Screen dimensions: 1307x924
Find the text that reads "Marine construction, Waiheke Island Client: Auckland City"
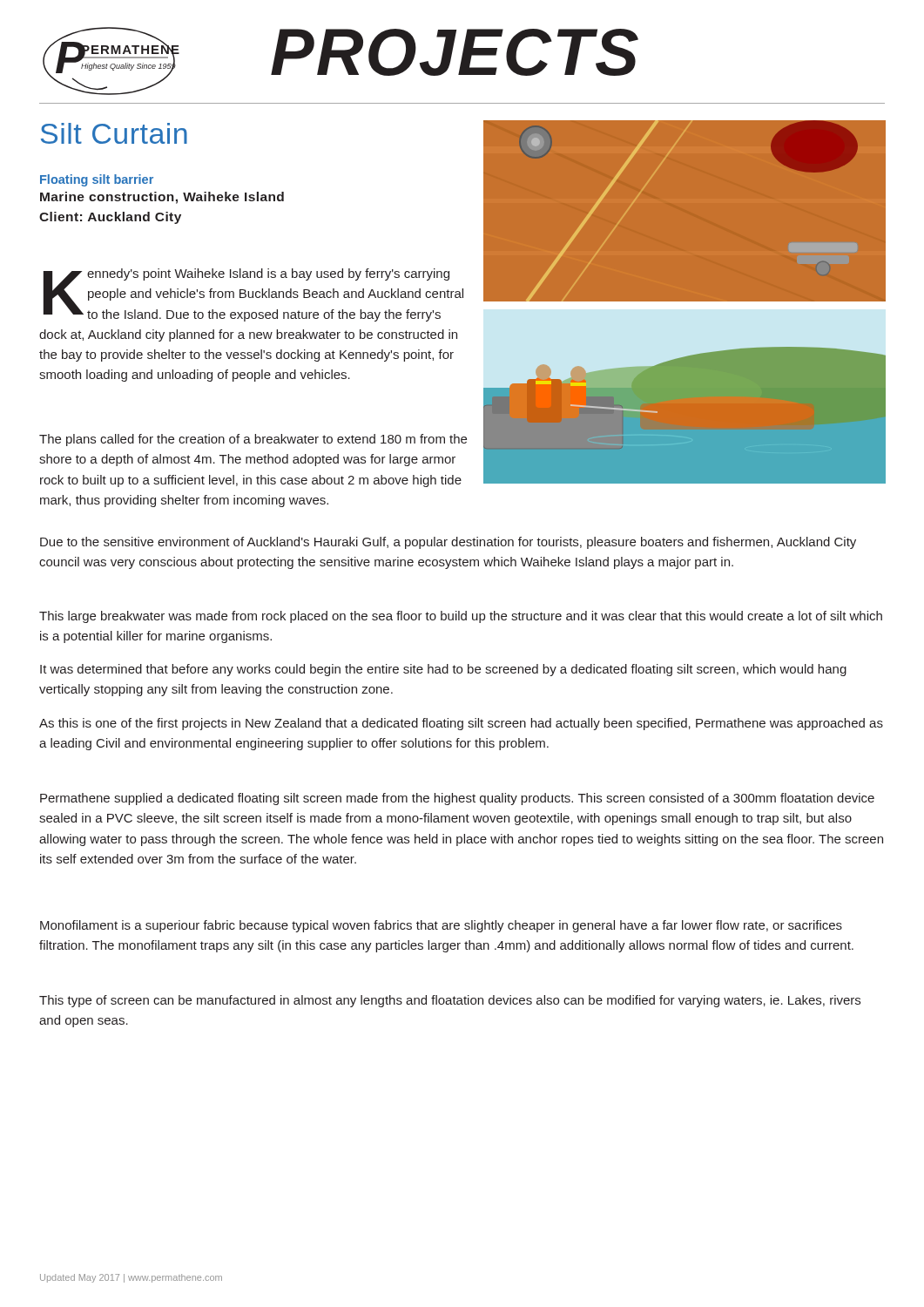pos(162,207)
